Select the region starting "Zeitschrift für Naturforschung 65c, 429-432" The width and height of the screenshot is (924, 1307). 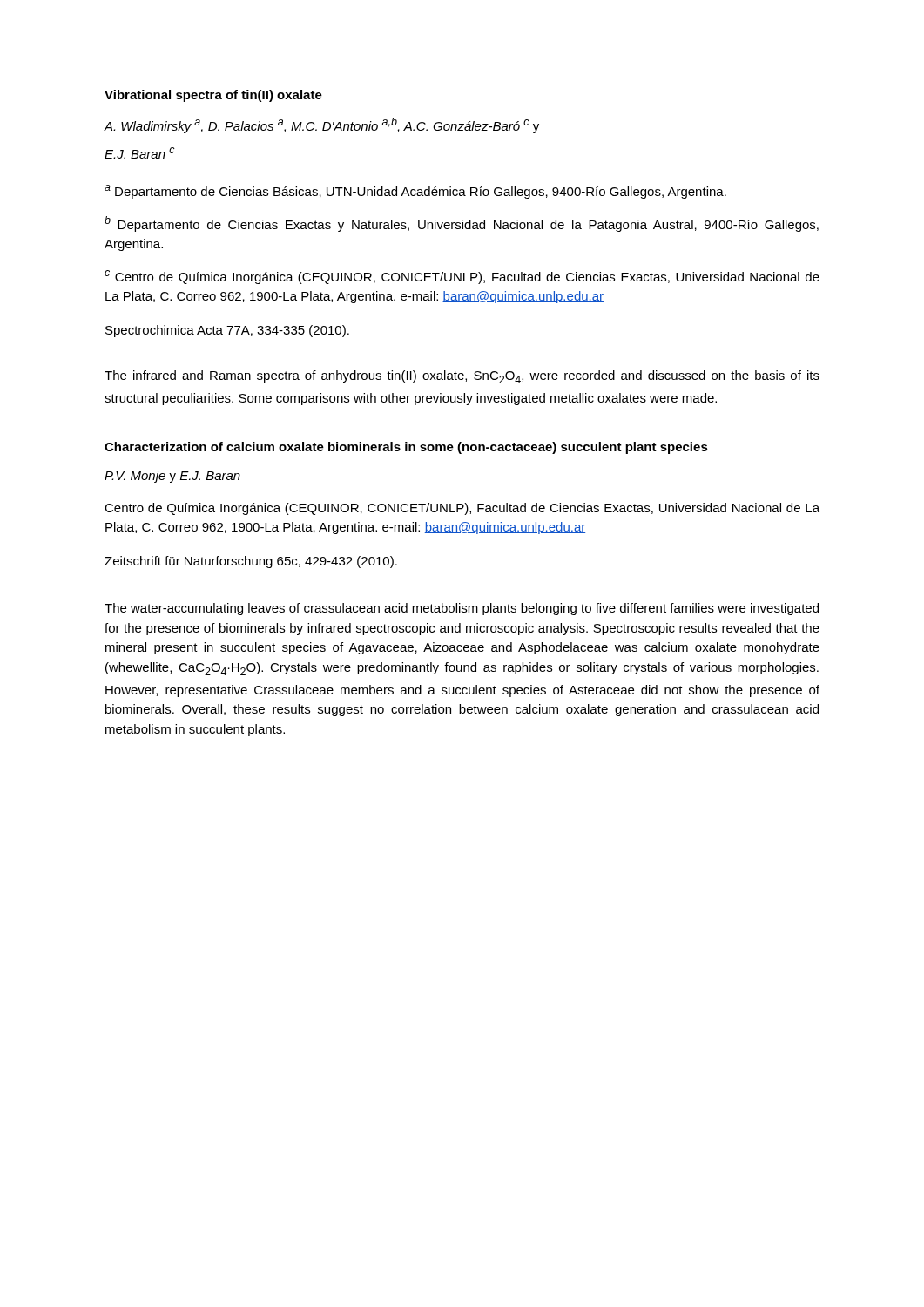(x=251, y=561)
